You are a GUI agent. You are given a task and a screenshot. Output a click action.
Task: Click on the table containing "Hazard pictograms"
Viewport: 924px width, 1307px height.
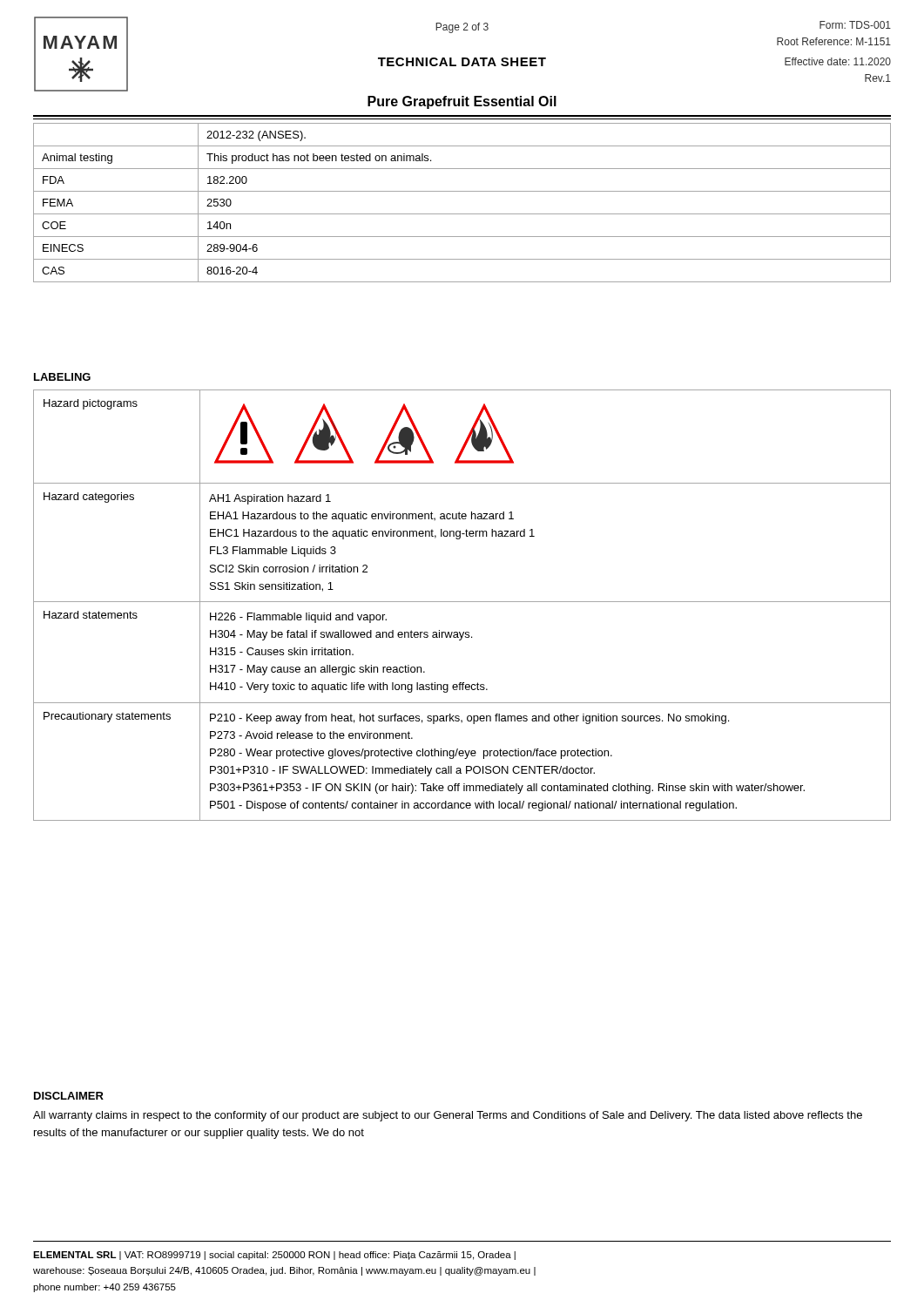pyautogui.click(x=462, y=605)
